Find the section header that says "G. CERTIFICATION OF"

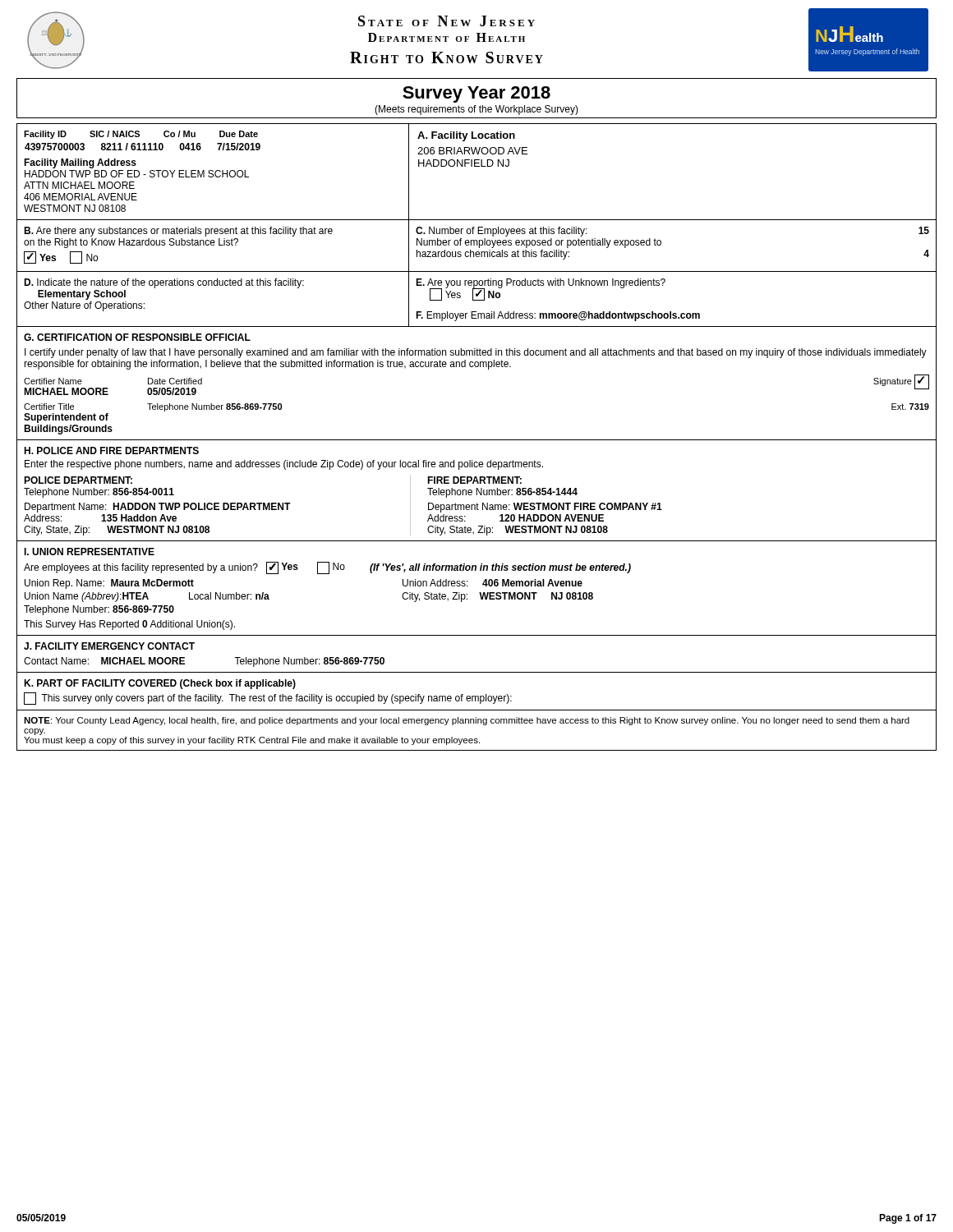point(137,338)
